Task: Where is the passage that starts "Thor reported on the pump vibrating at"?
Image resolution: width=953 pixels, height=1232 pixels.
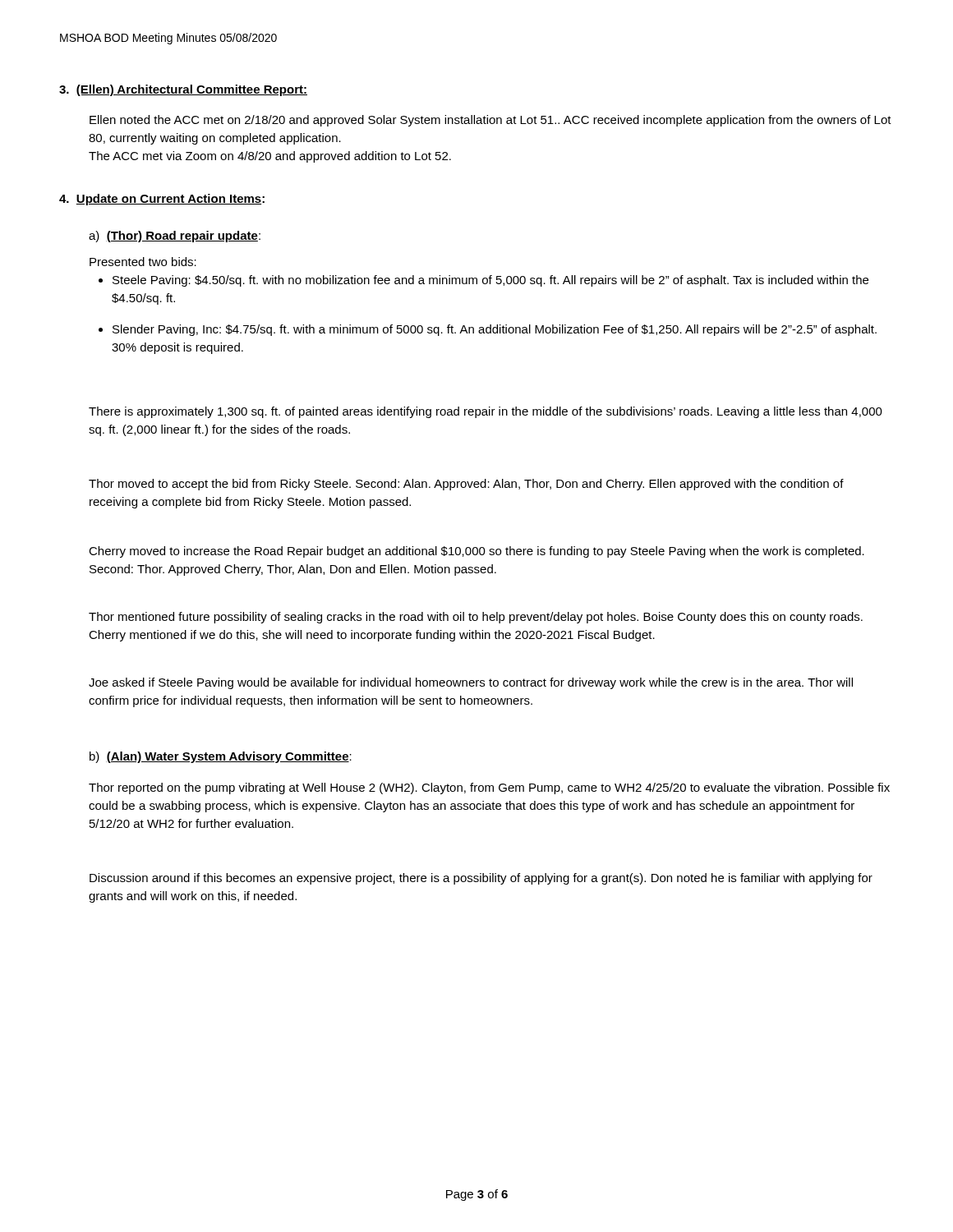Action: [489, 805]
